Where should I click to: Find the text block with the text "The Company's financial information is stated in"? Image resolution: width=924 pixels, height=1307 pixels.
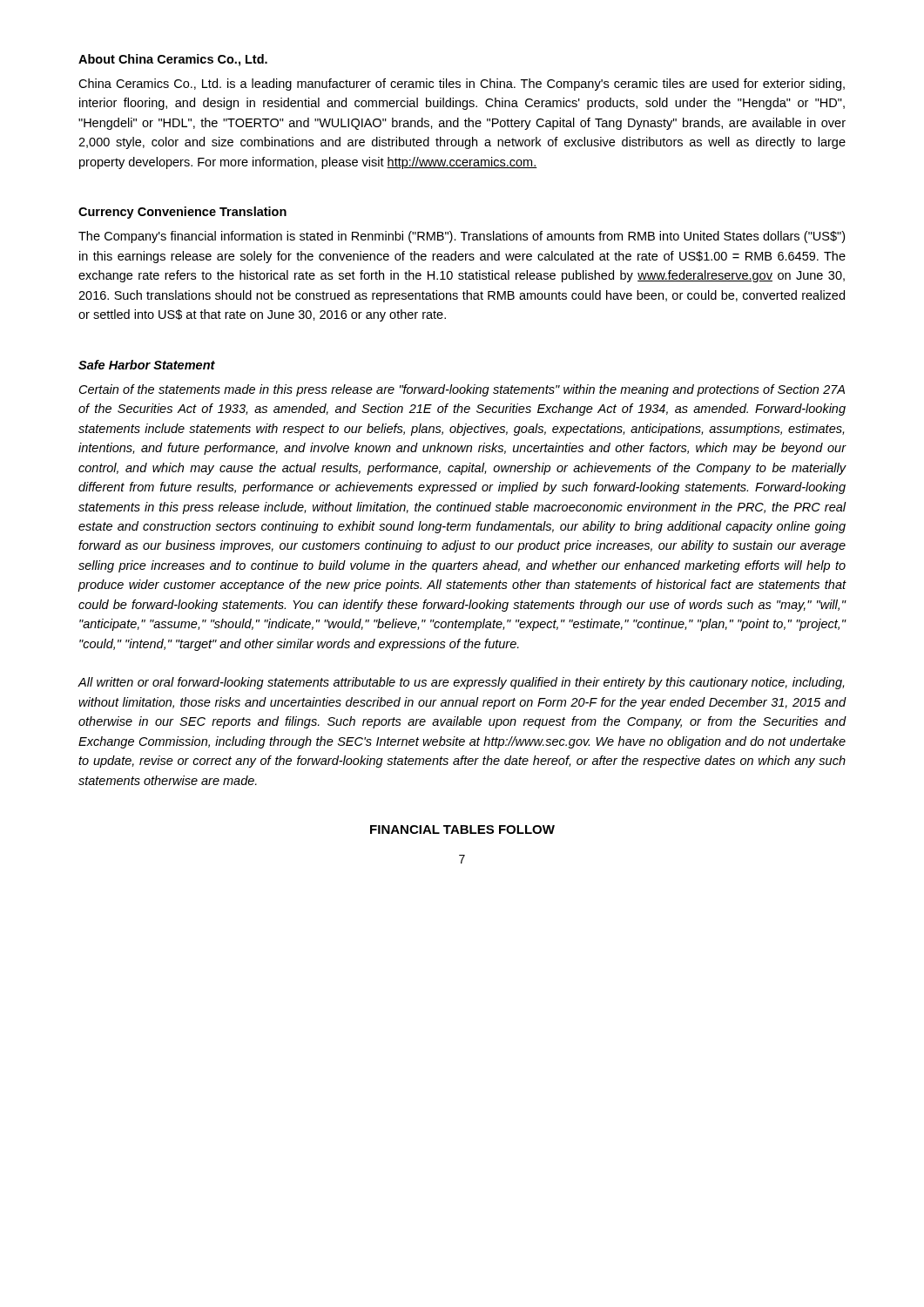tap(462, 276)
